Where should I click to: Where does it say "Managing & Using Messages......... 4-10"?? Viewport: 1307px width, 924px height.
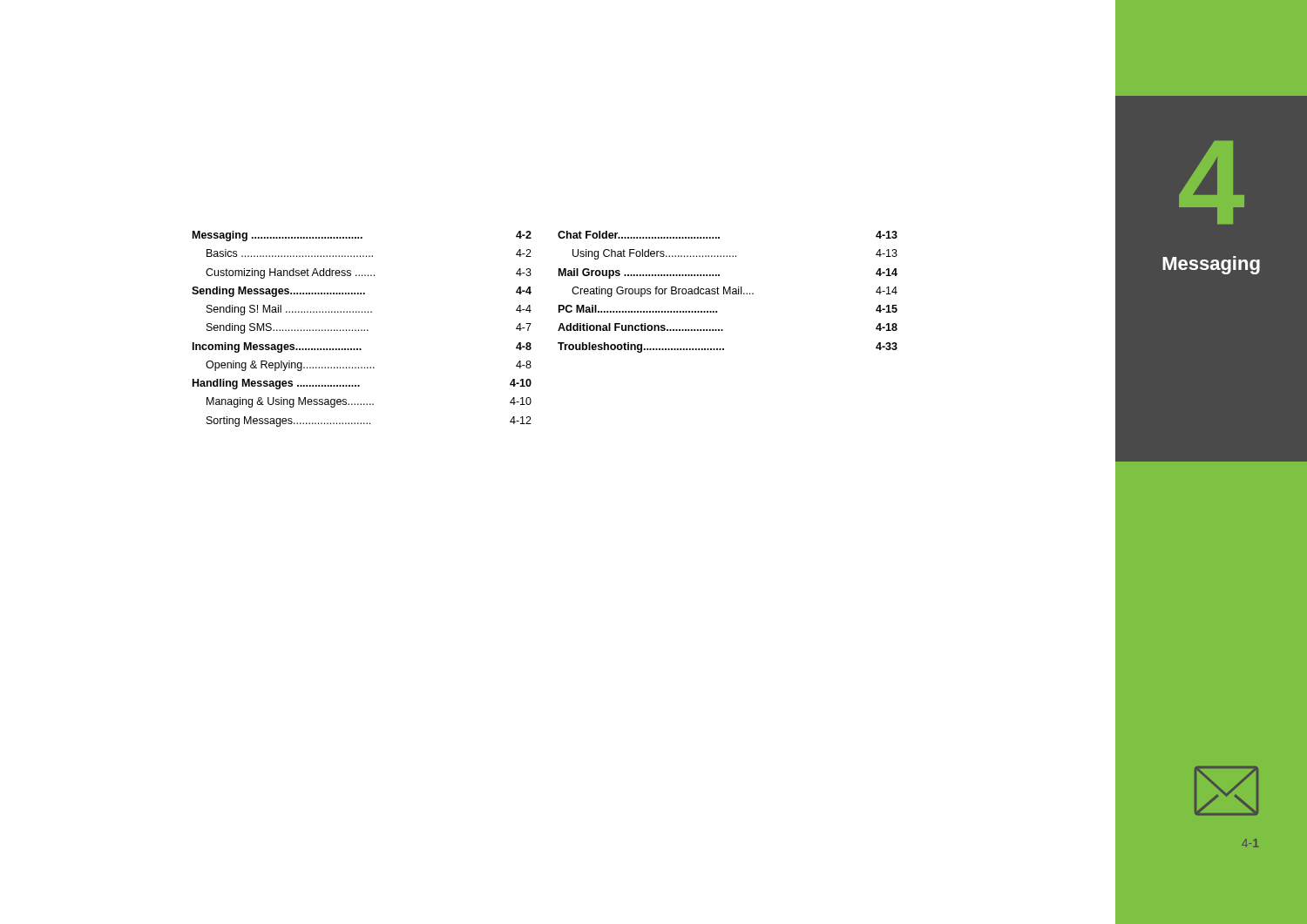pyautogui.click(x=369, y=402)
